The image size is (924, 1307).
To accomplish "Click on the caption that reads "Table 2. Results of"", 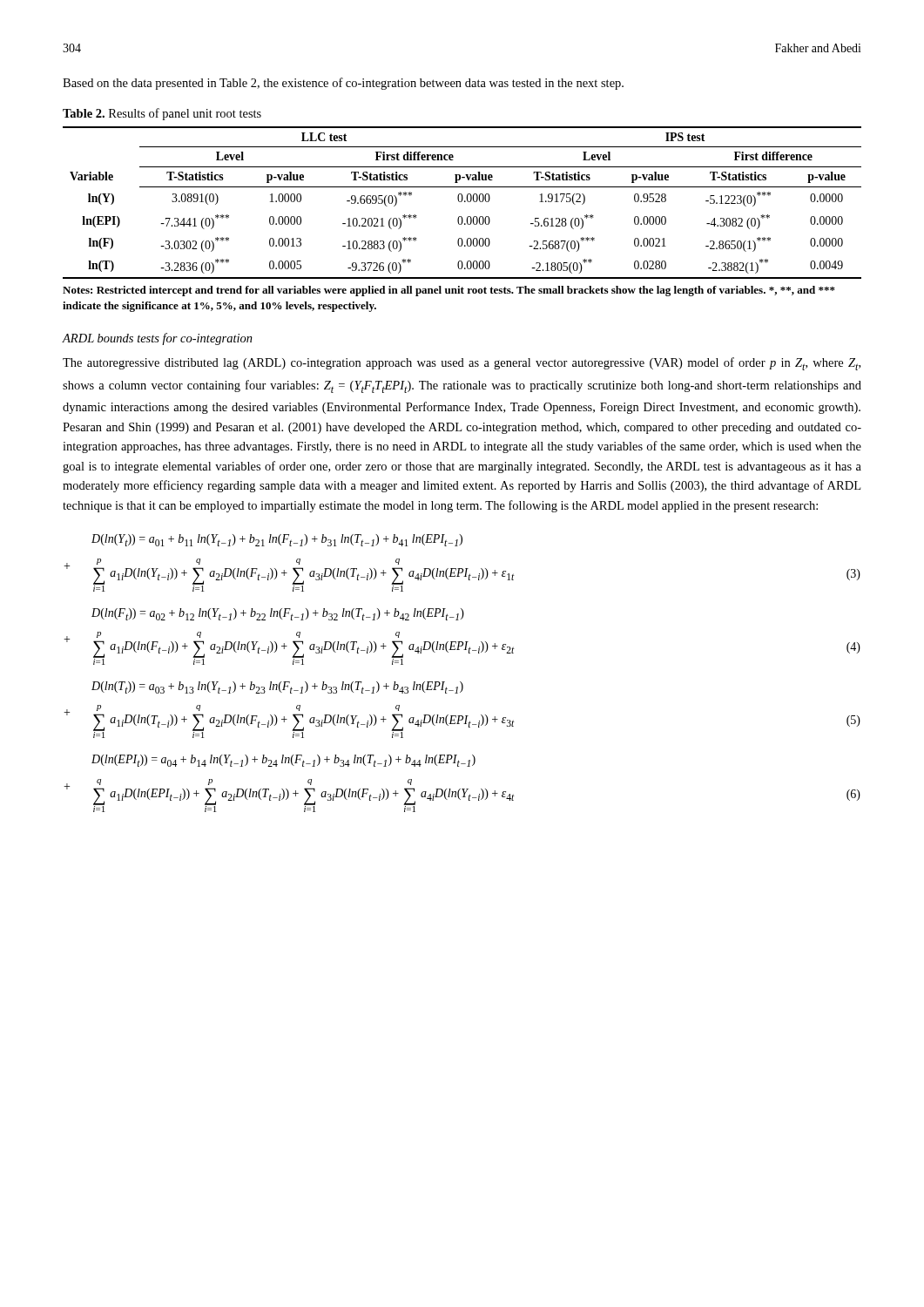I will (x=162, y=114).
